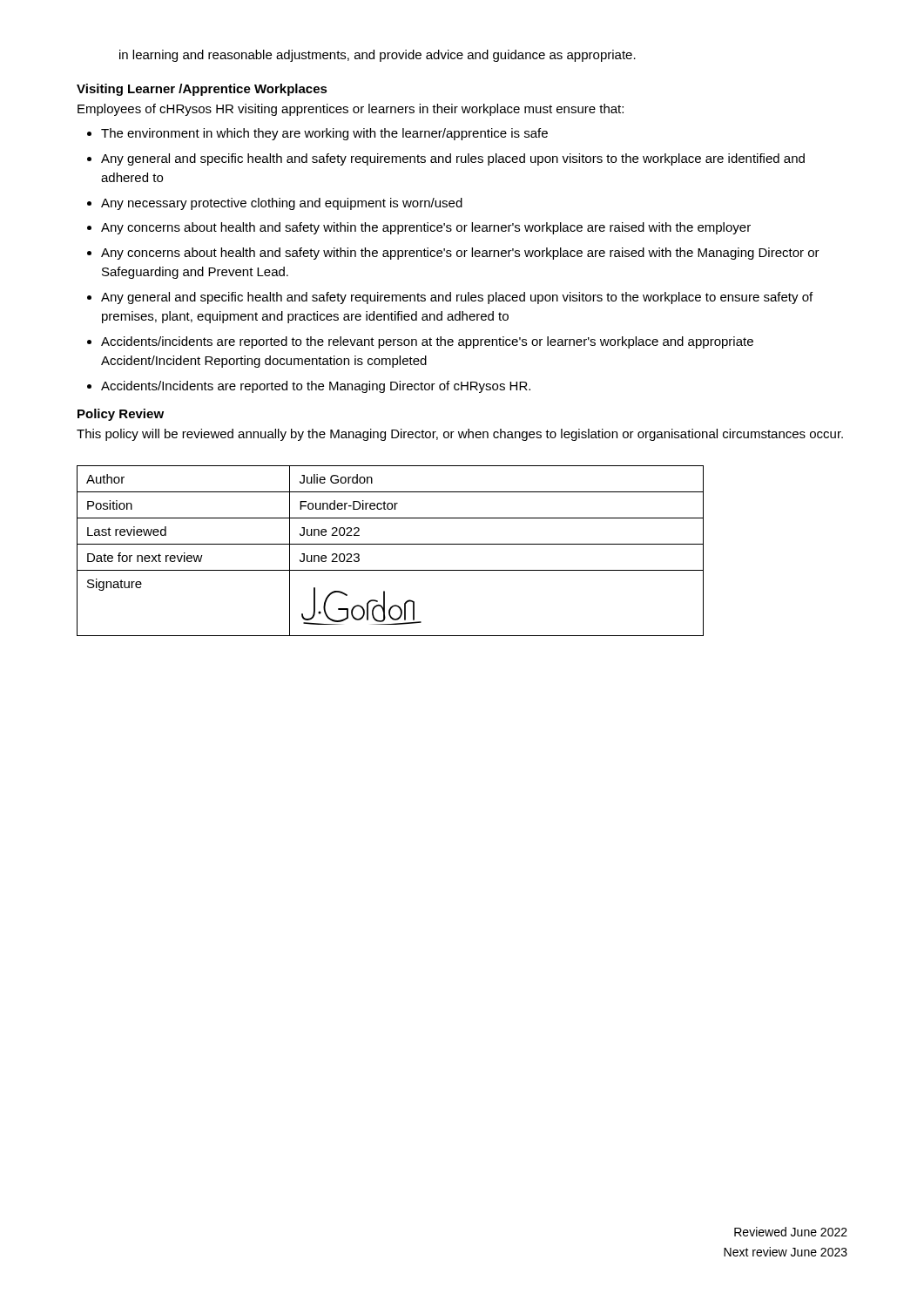Find the list item that says "Accidents/incidents are reported"
This screenshot has width=924, height=1307.
pyautogui.click(x=427, y=350)
